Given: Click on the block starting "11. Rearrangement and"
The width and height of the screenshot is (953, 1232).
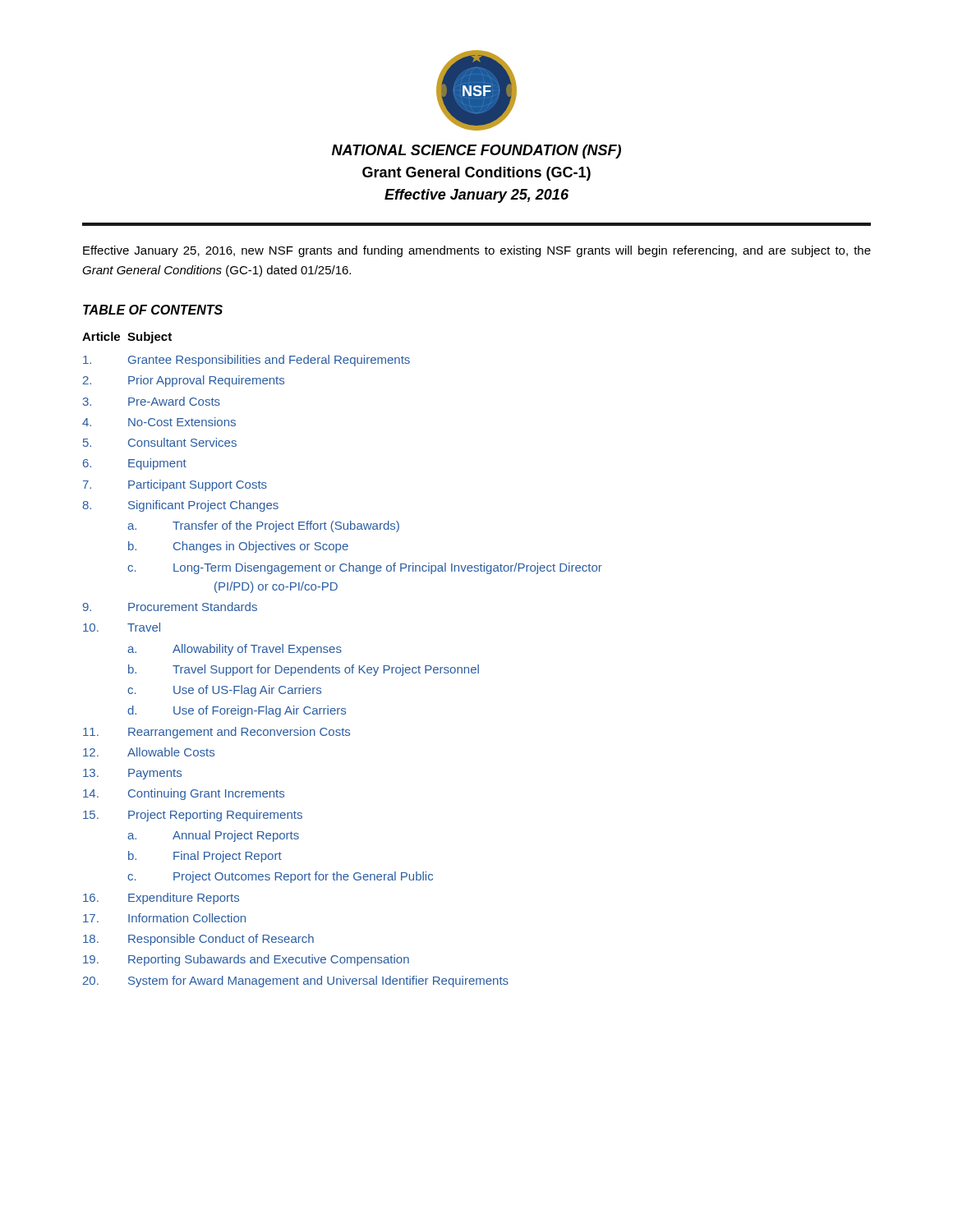Looking at the screenshot, I should (216, 731).
